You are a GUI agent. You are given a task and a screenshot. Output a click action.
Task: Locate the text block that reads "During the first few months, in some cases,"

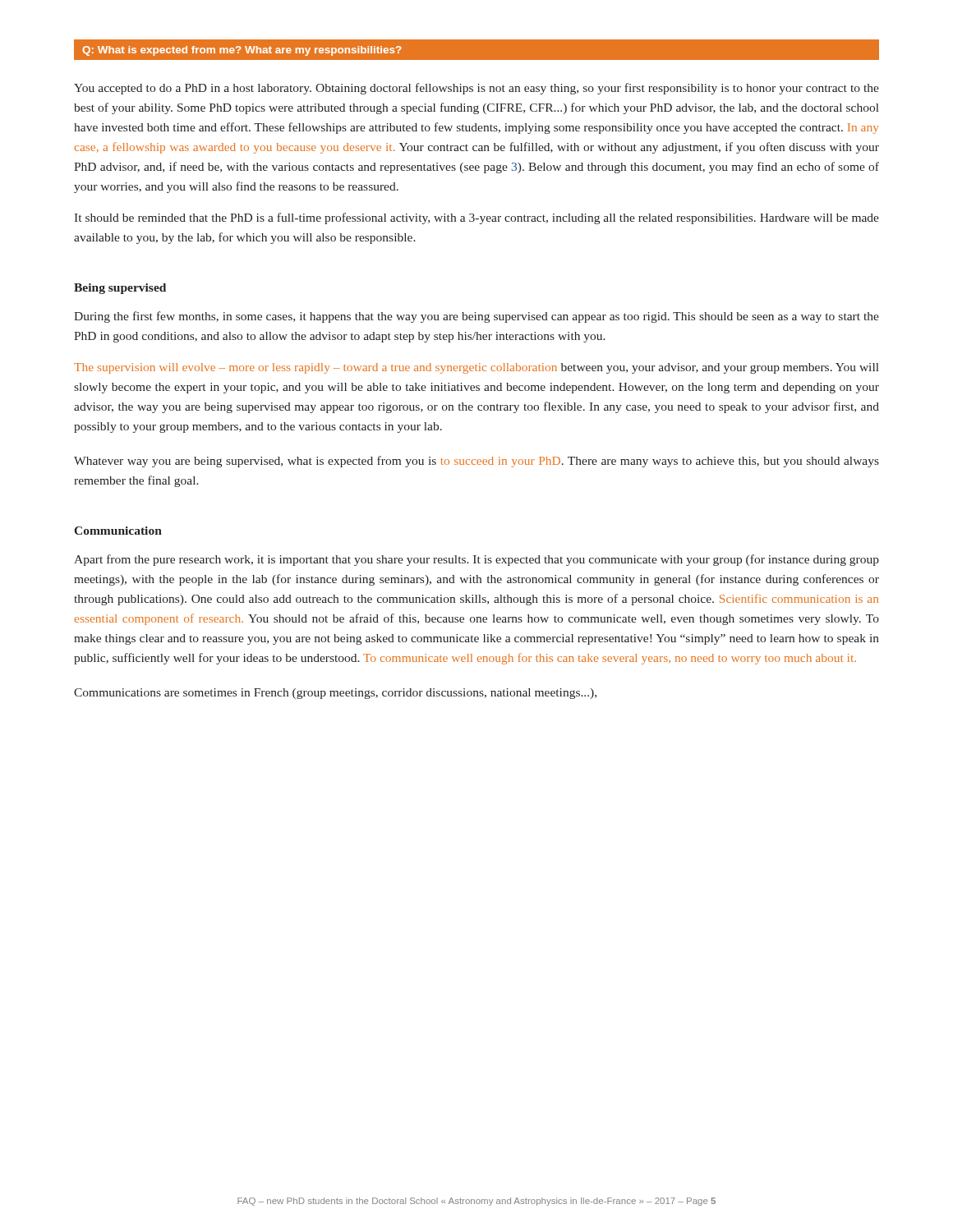[476, 371]
